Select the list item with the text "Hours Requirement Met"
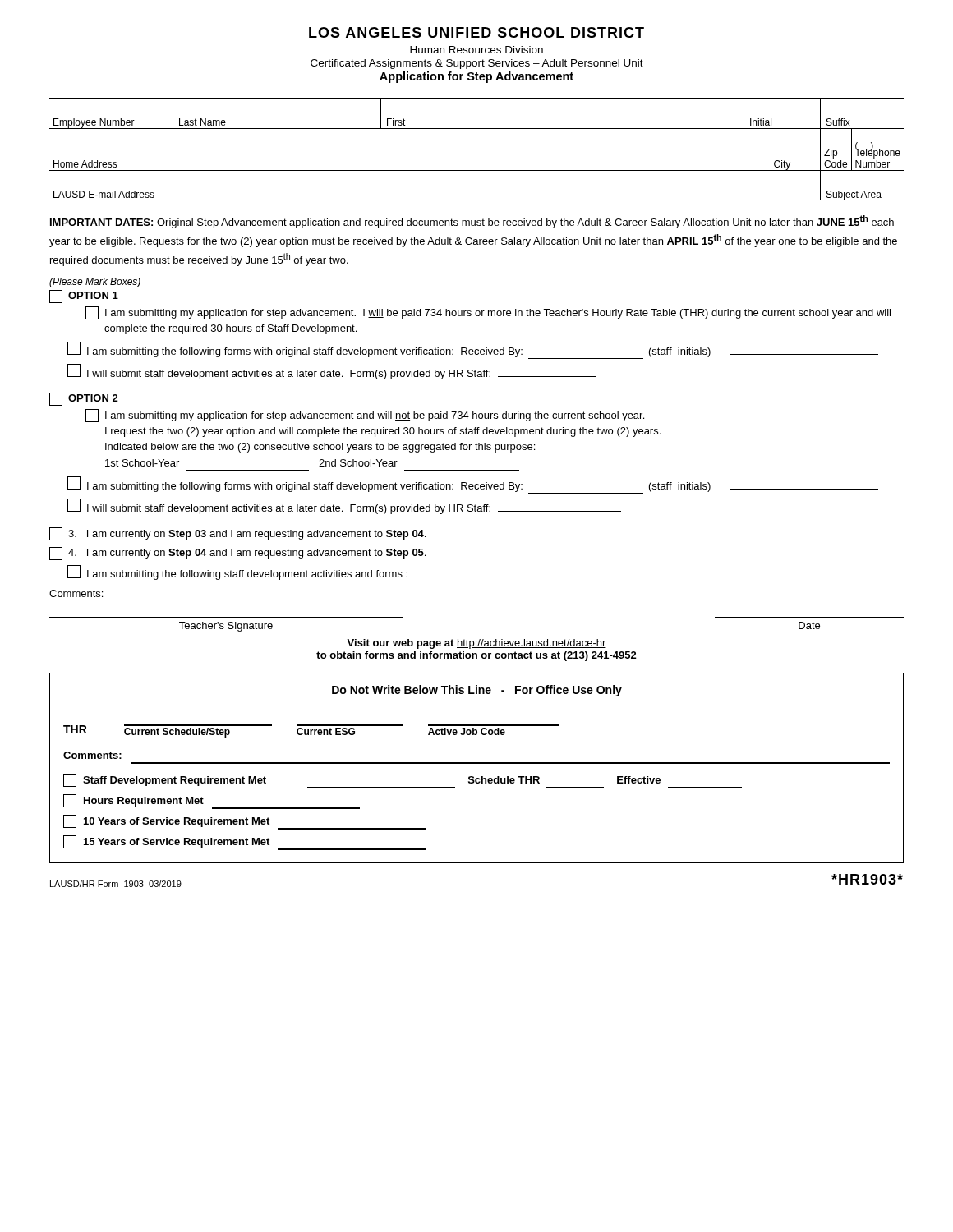The image size is (953, 1232). (211, 801)
